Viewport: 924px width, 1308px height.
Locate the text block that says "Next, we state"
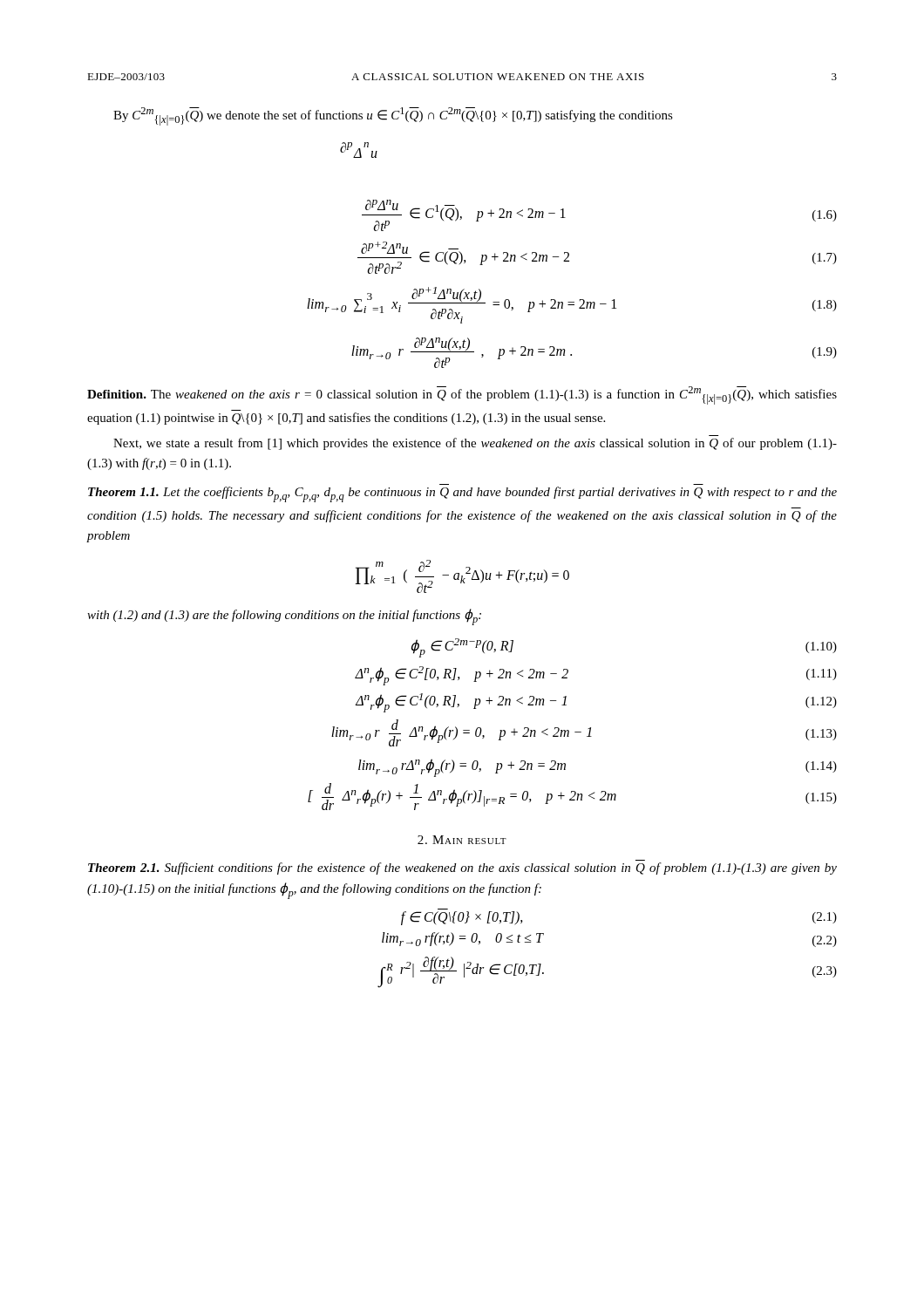click(462, 453)
